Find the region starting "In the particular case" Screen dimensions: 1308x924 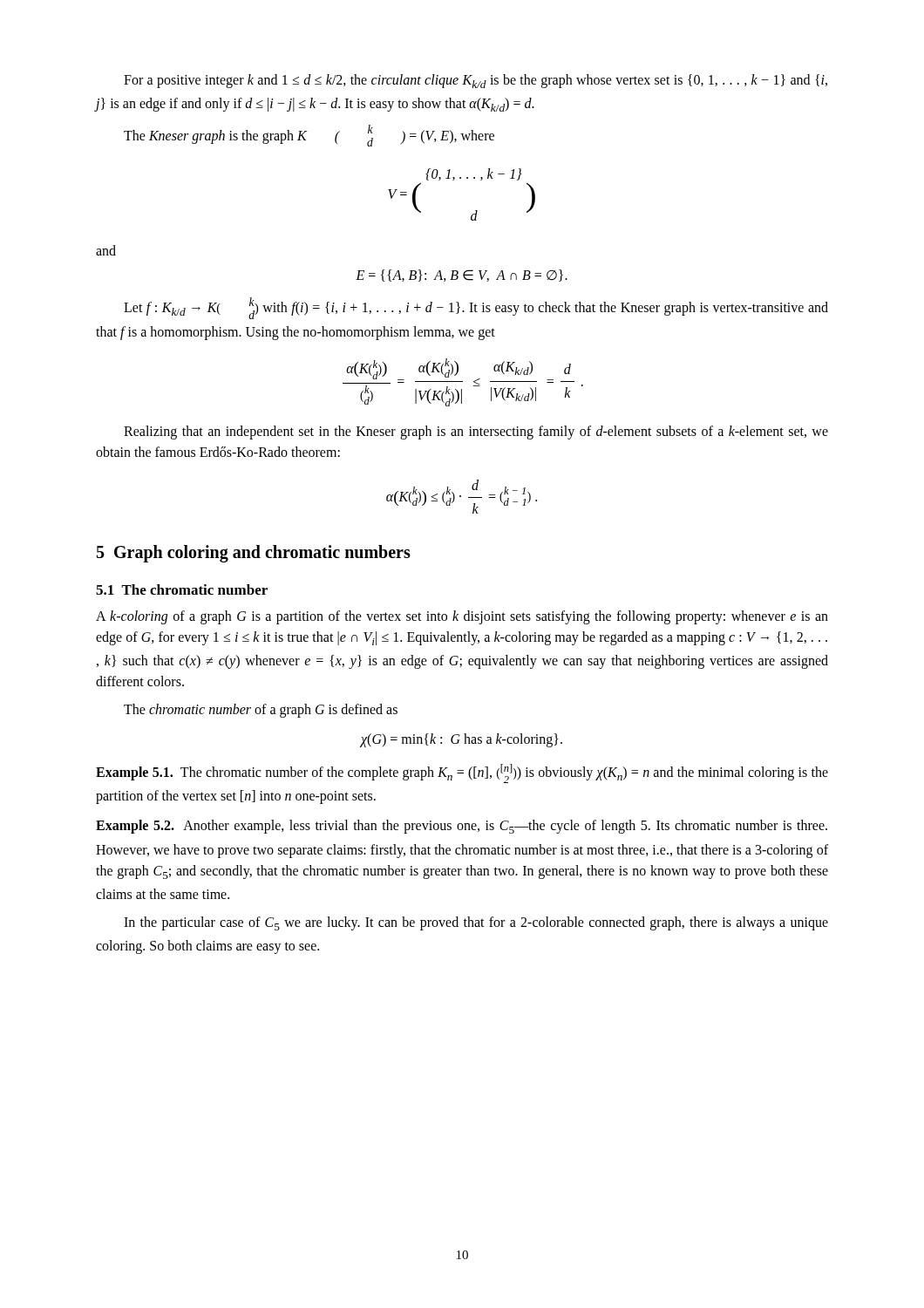click(x=462, y=934)
